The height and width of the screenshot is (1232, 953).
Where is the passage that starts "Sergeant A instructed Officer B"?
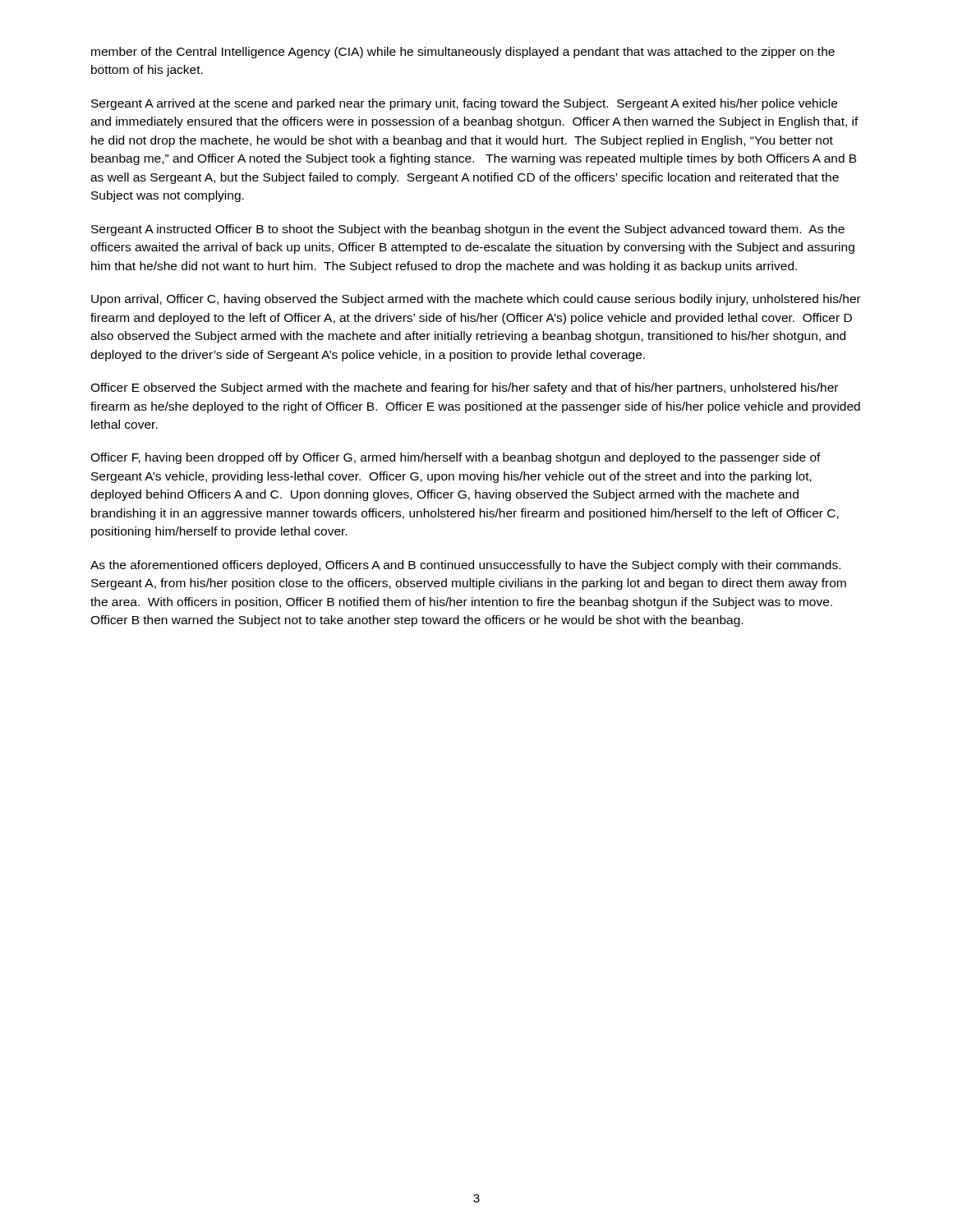point(473,247)
